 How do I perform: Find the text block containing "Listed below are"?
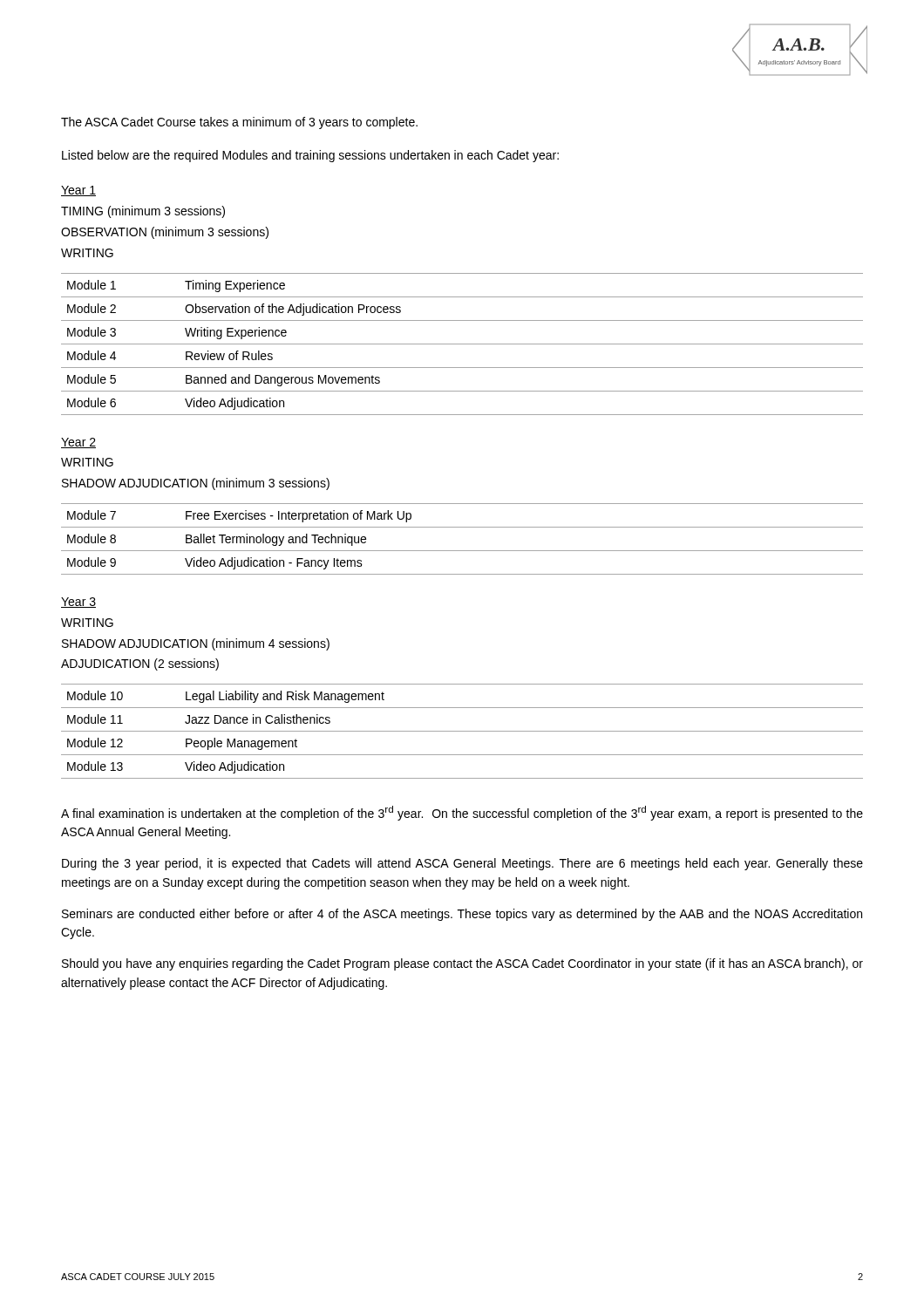click(x=310, y=155)
